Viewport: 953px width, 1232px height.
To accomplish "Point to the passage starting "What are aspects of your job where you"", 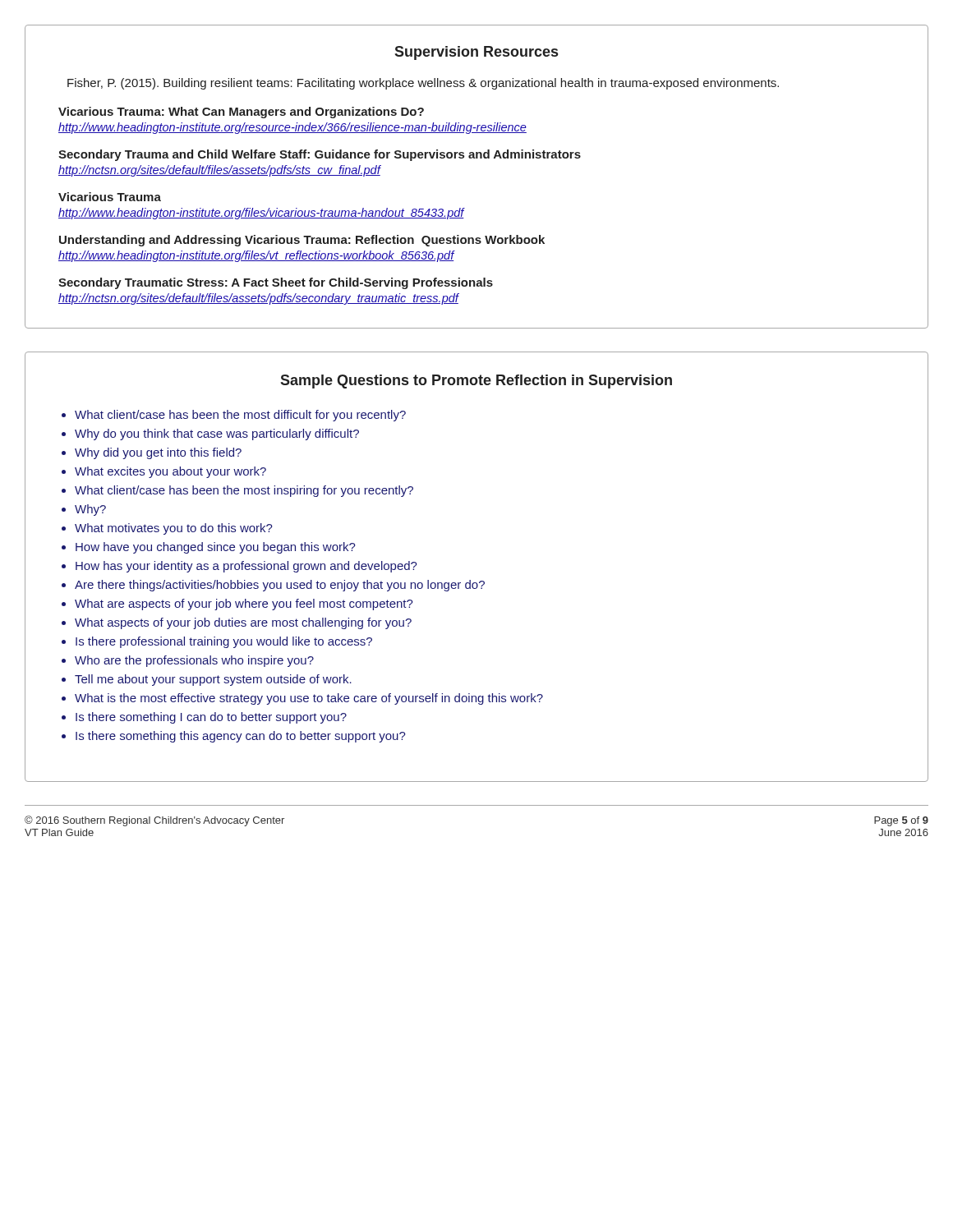I will 244,603.
